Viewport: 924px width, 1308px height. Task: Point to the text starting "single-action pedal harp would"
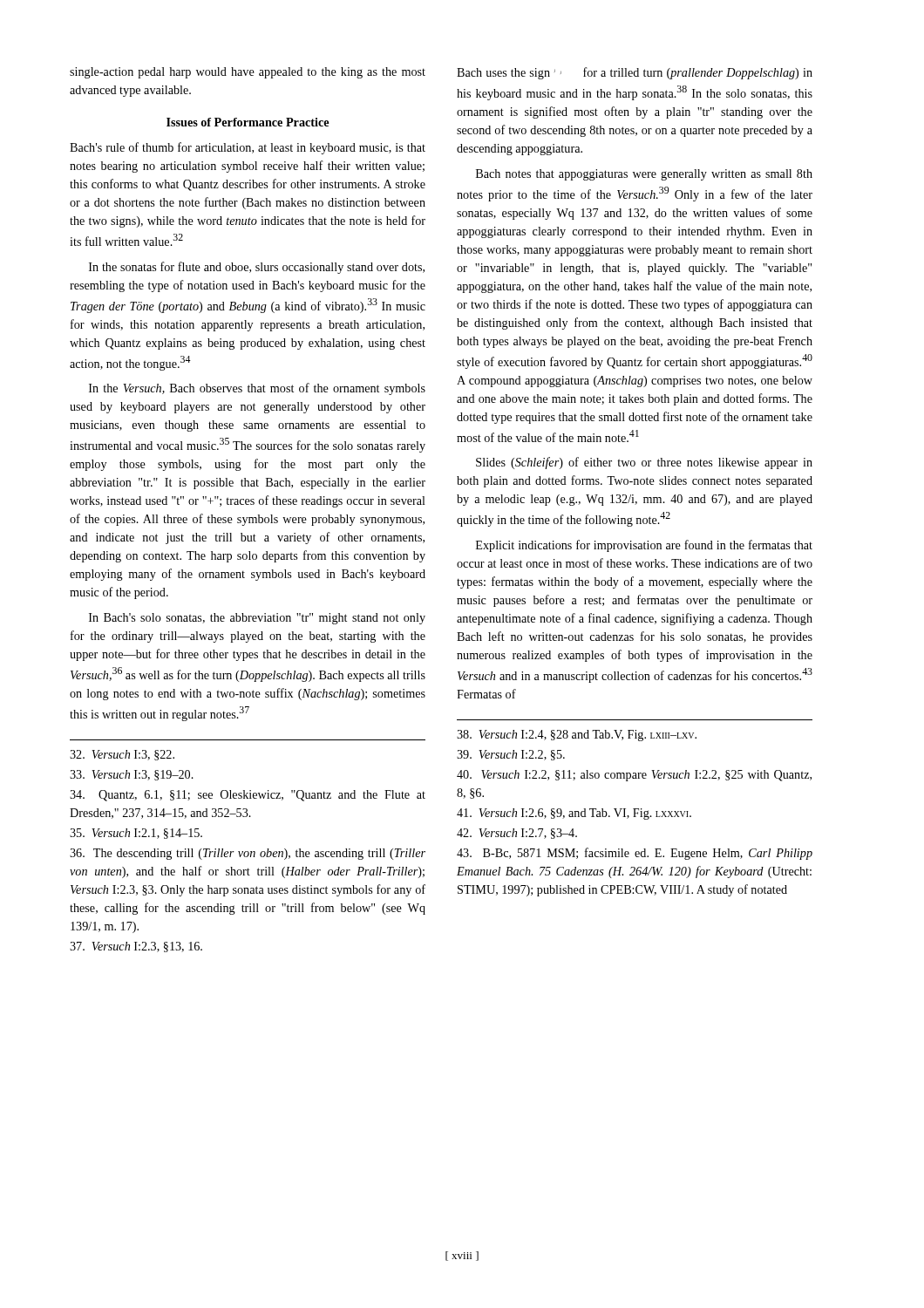[x=248, y=81]
